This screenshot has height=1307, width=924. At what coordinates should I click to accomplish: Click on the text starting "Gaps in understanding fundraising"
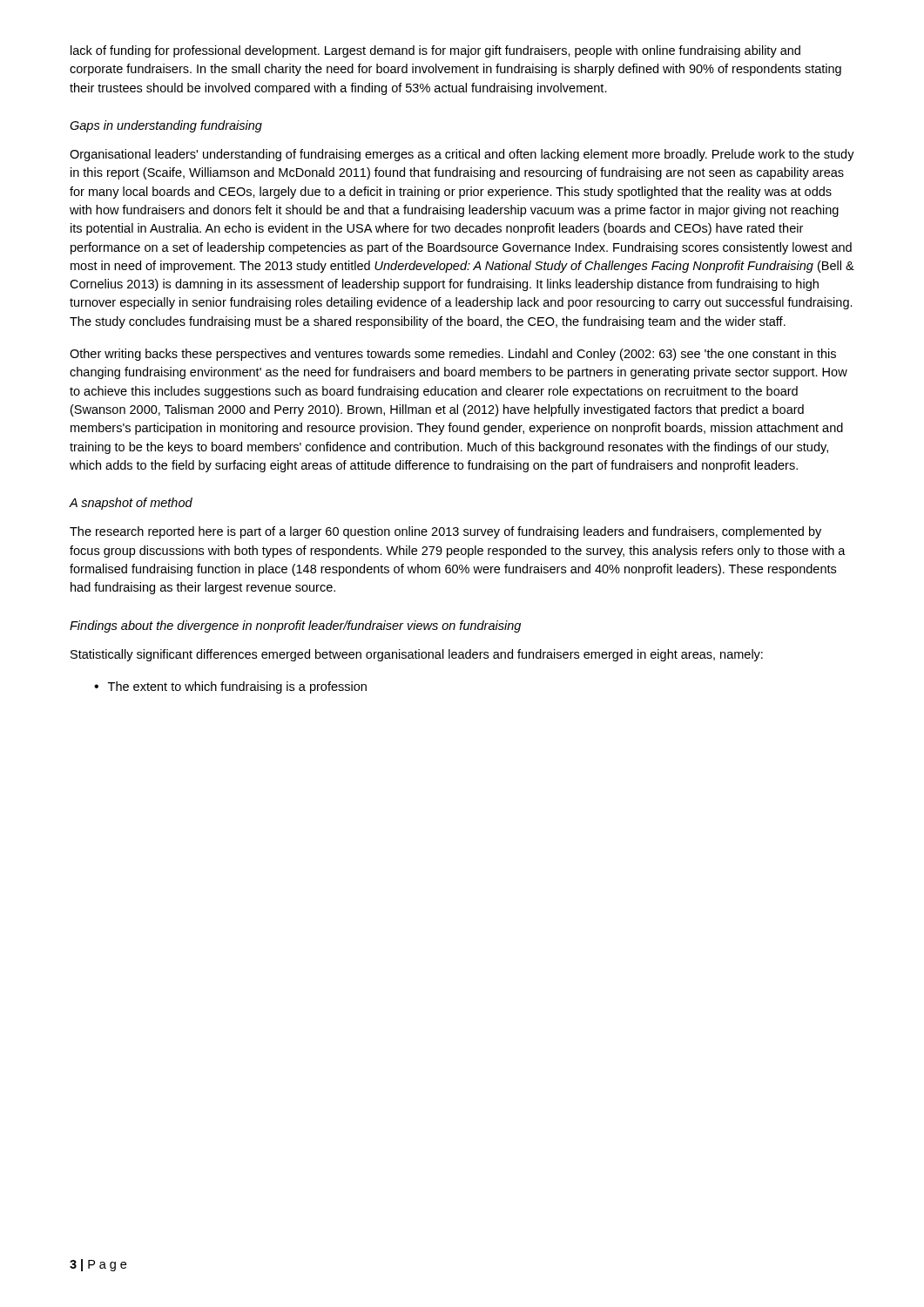point(166,125)
